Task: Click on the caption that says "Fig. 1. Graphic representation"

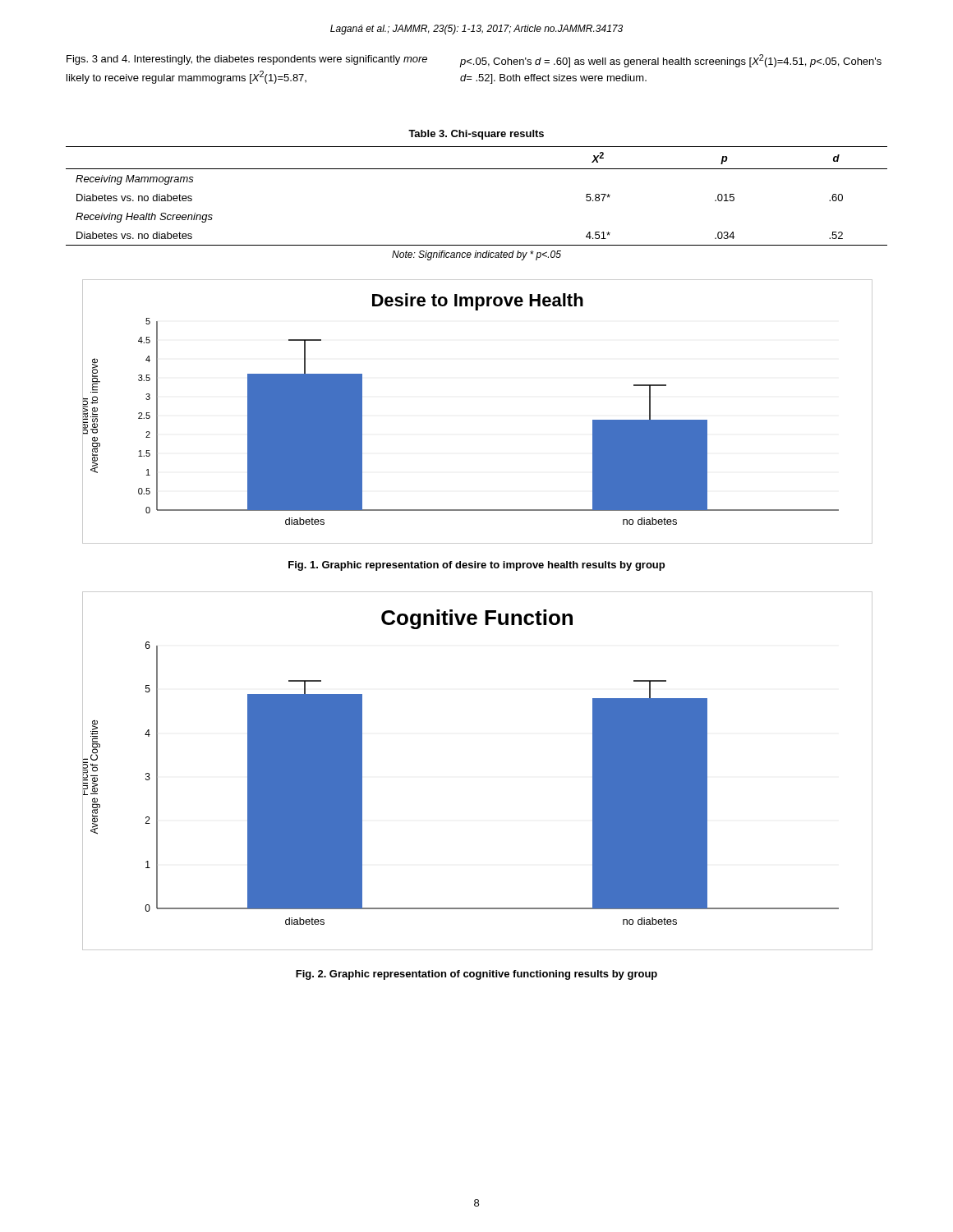Action: pos(476,565)
